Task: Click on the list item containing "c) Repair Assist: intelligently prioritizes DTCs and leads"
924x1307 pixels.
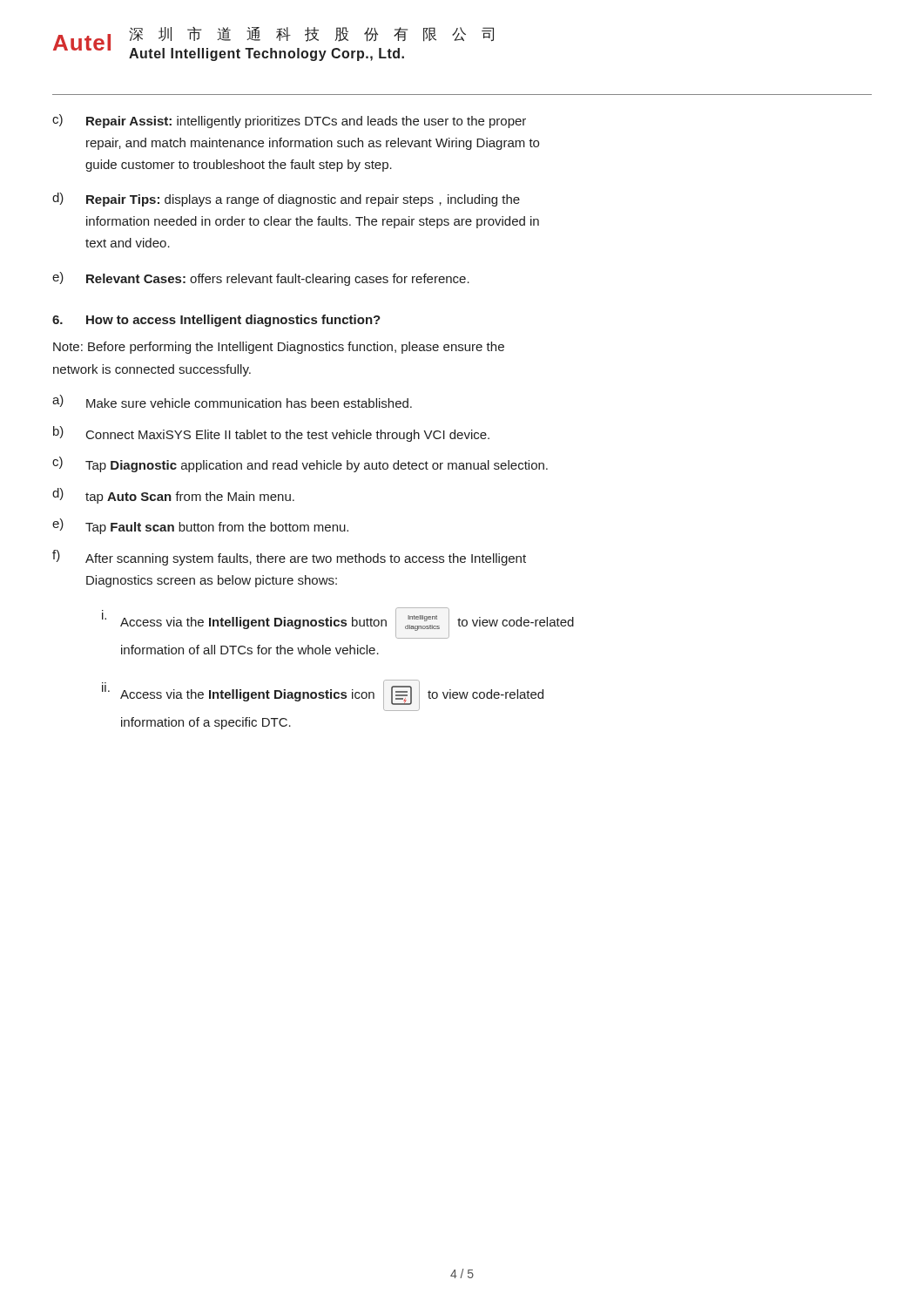Action: (462, 143)
